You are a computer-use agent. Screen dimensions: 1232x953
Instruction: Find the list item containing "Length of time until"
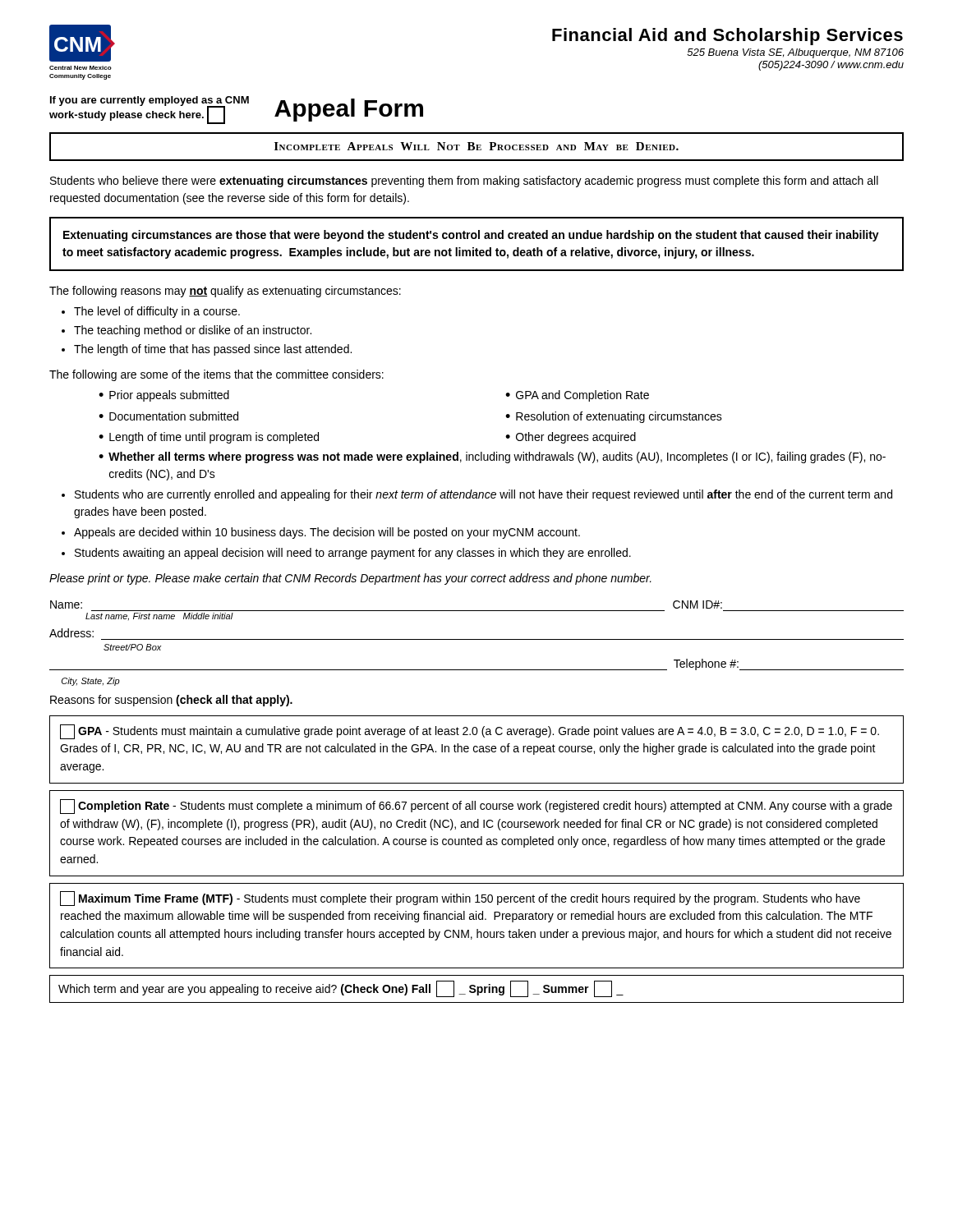click(214, 437)
